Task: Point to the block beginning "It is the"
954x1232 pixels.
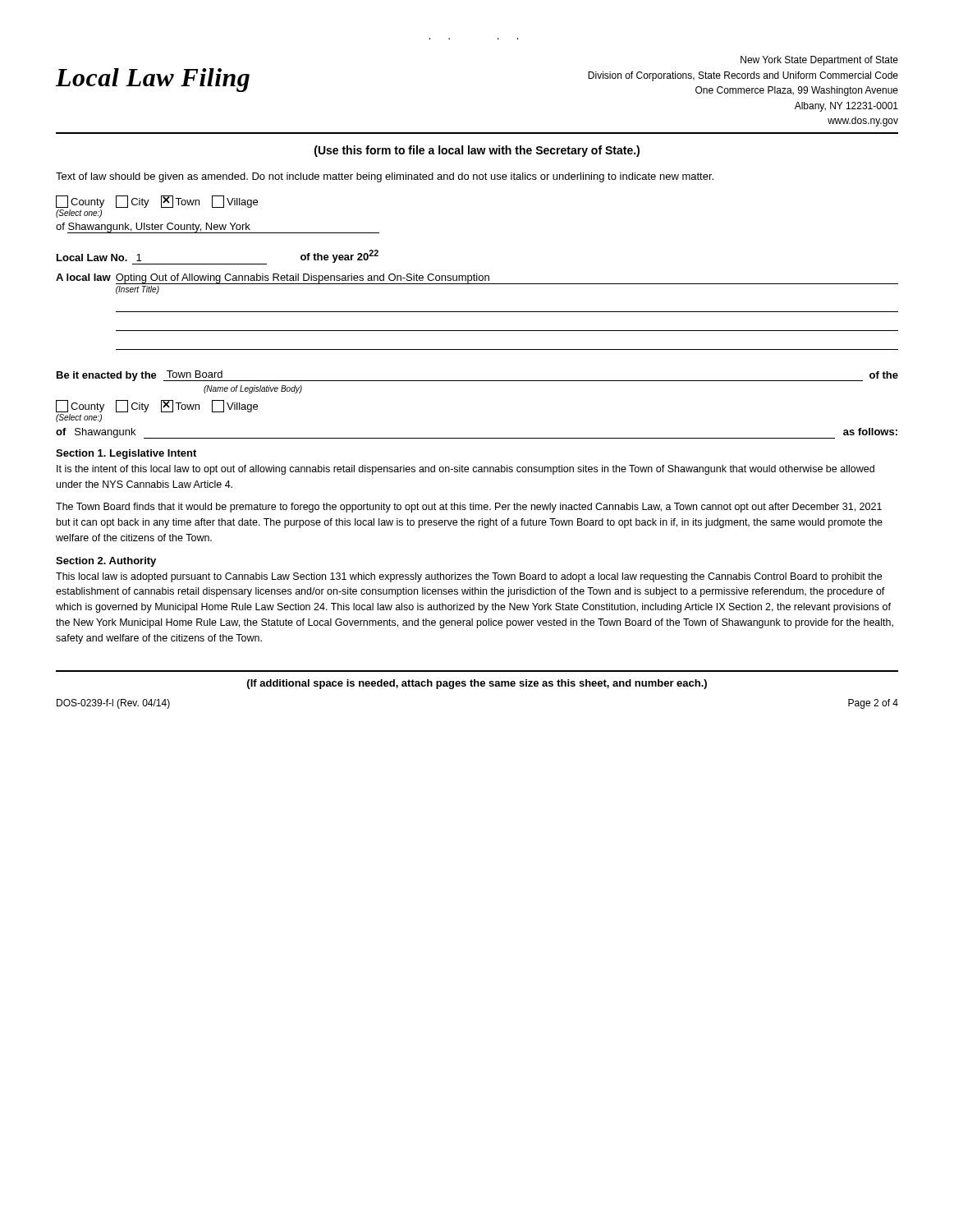Action: tap(465, 477)
